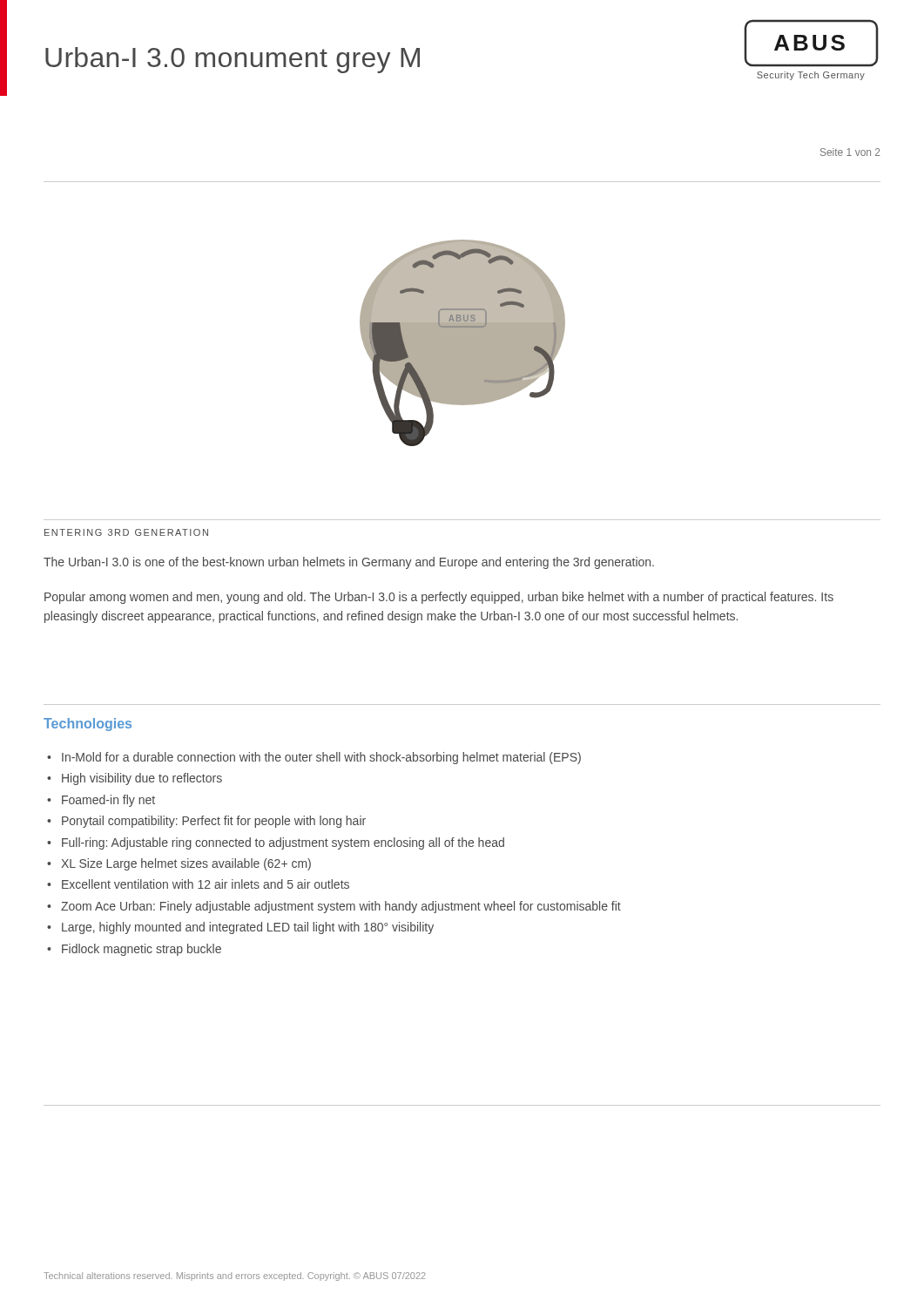Locate the text block starting "Popular among women"
The width and height of the screenshot is (924, 1307).
[439, 606]
